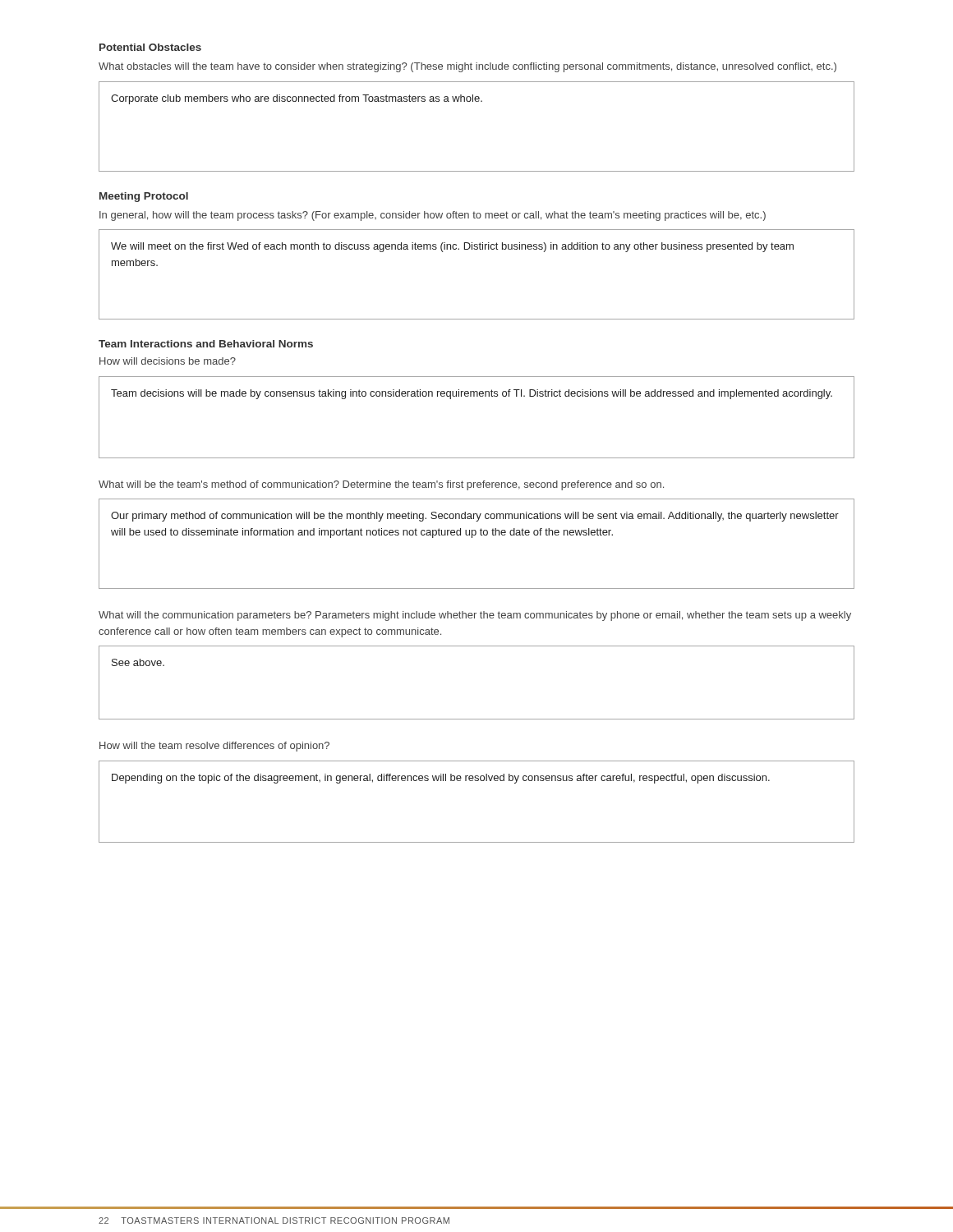Point to the block beginning "What will the communication parameters"
This screenshot has height=1232, width=953.
coord(475,623)
